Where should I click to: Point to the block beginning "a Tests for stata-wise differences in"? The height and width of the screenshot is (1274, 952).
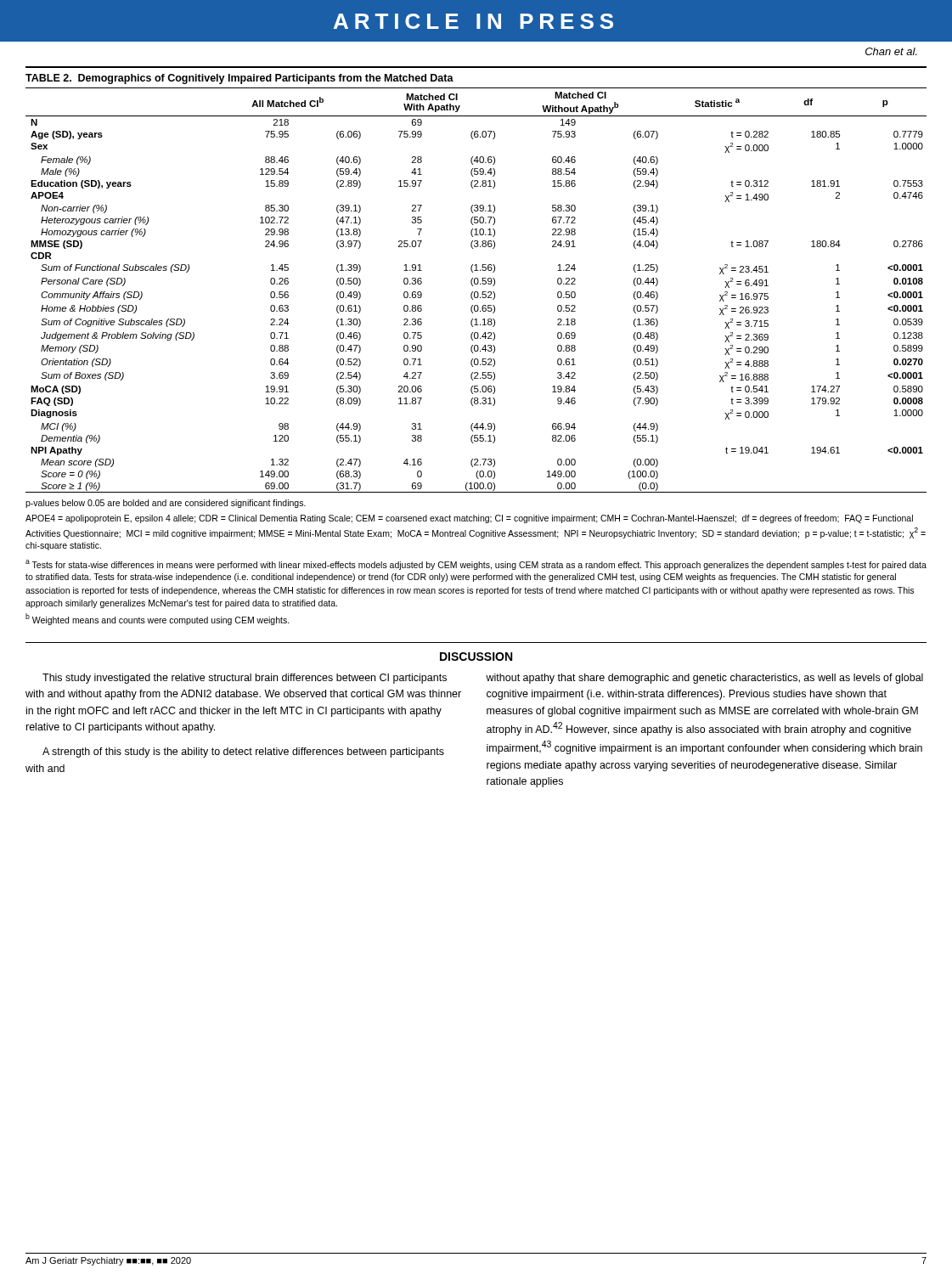pyautogui.click(x=476, y=582)
